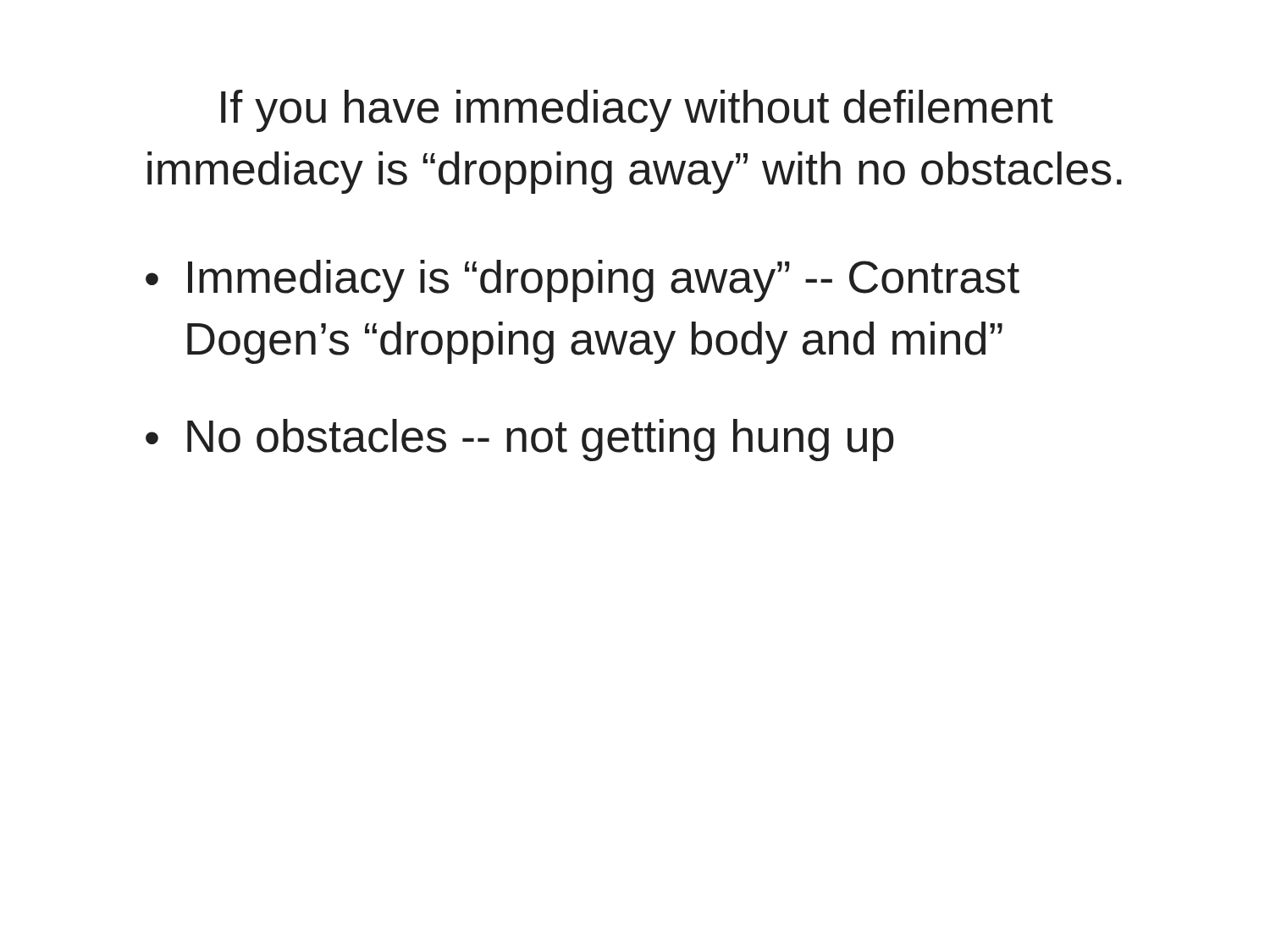The width and height of the screenshot is (1270, 952).
Task: Find the text block with the text "If you have immediacy without"
Action: click(x=635, y=137)
